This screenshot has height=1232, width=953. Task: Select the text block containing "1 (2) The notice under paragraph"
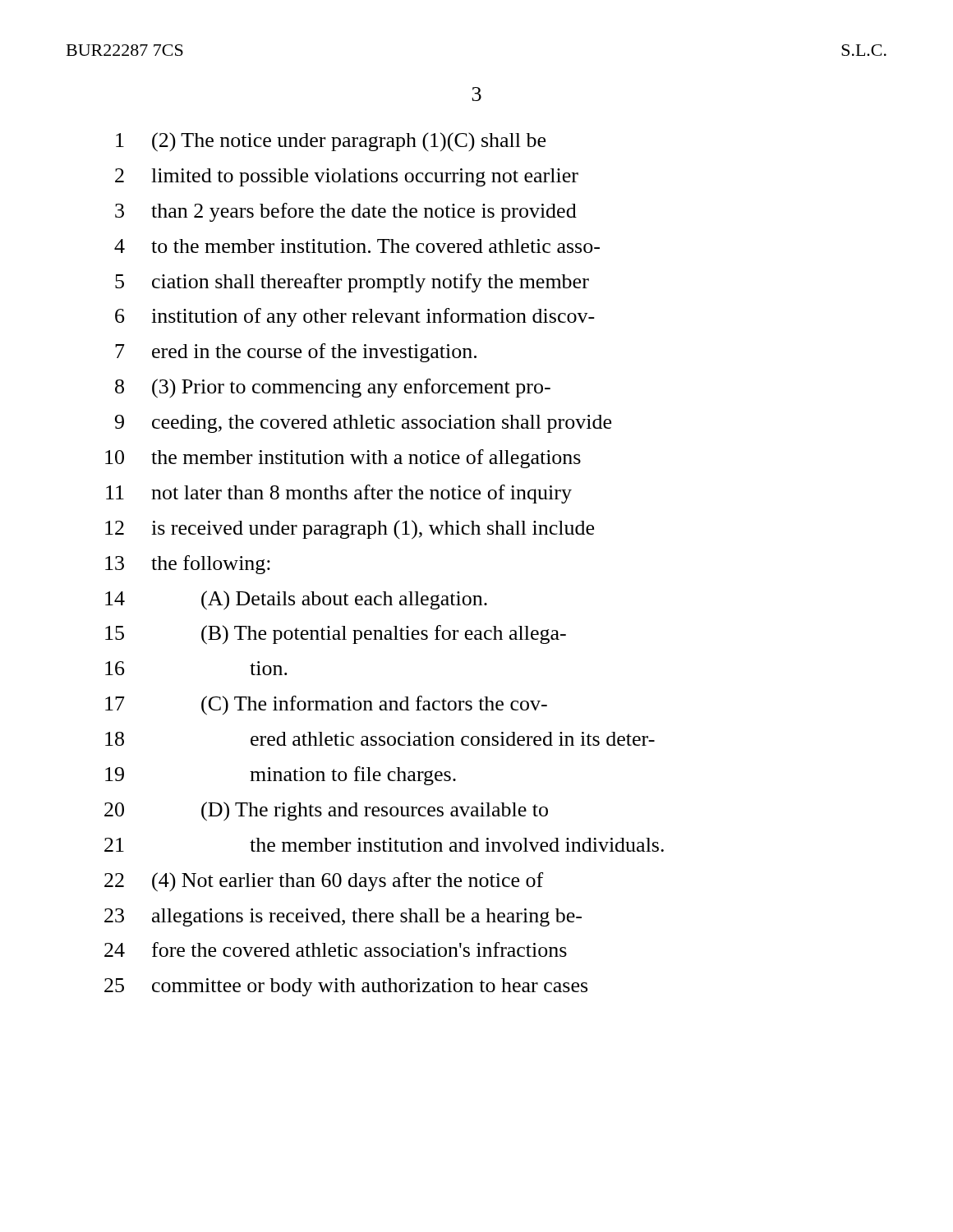coord(476,247)
